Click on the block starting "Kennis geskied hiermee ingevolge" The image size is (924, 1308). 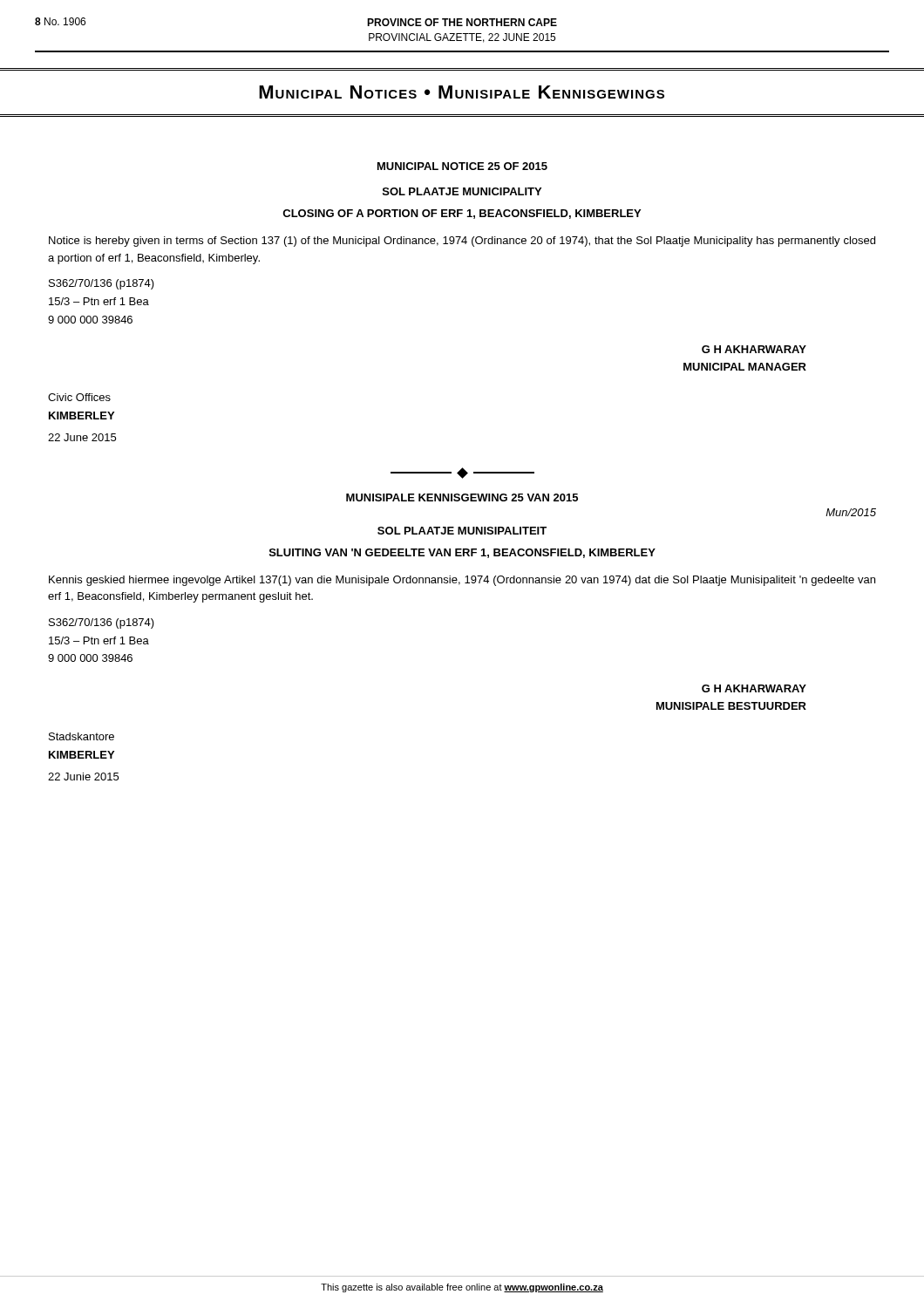[x=462, y=588]
